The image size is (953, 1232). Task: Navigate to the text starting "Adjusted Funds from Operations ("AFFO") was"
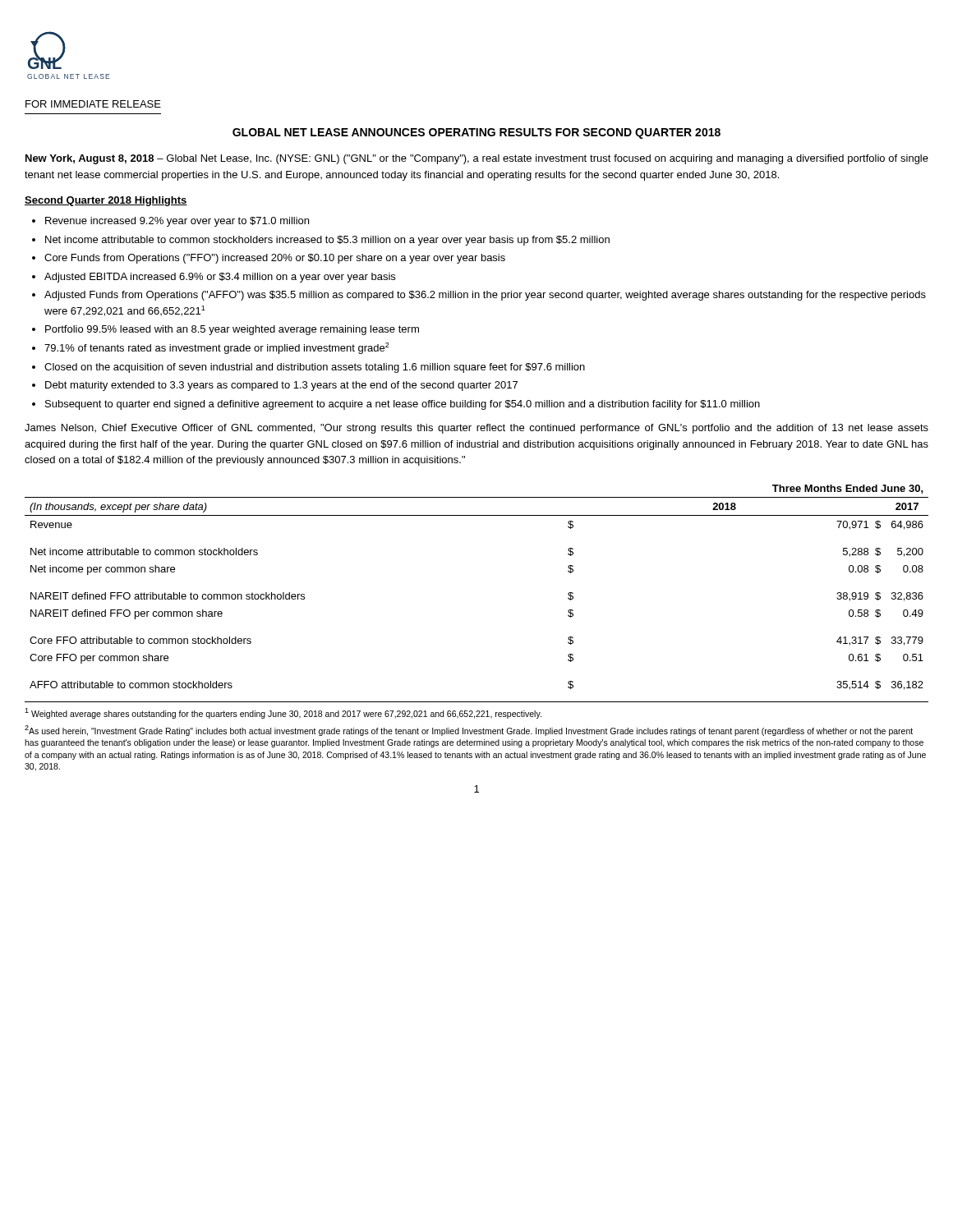(x=485, y=303)
